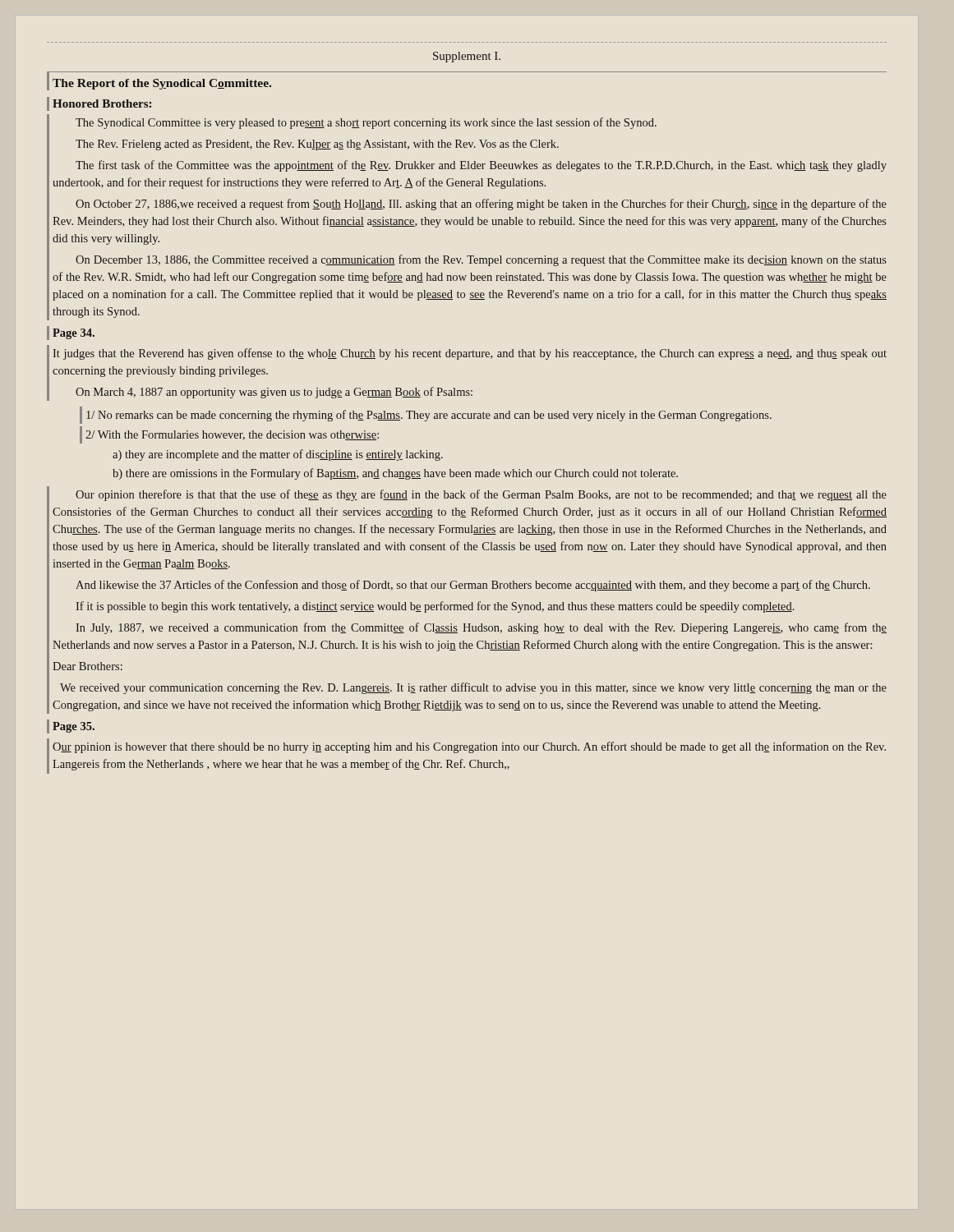Click on the text block with the text "Our opinion therefore is that that the use"
The height and width of the screenshot is (1232, 954).
tap(470, 600)
